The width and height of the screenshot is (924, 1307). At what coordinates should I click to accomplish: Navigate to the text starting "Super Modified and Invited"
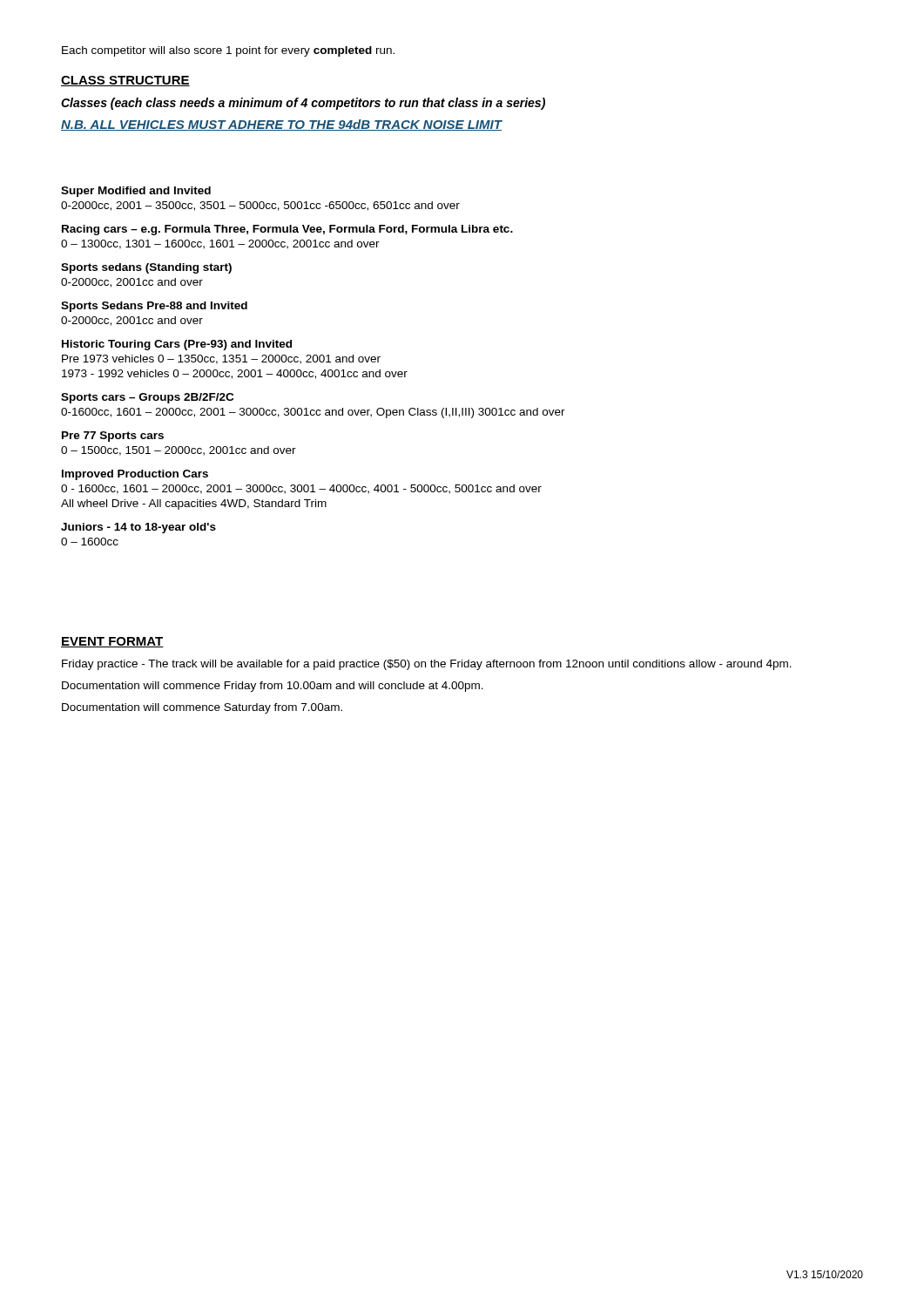[x=136, y=190]
